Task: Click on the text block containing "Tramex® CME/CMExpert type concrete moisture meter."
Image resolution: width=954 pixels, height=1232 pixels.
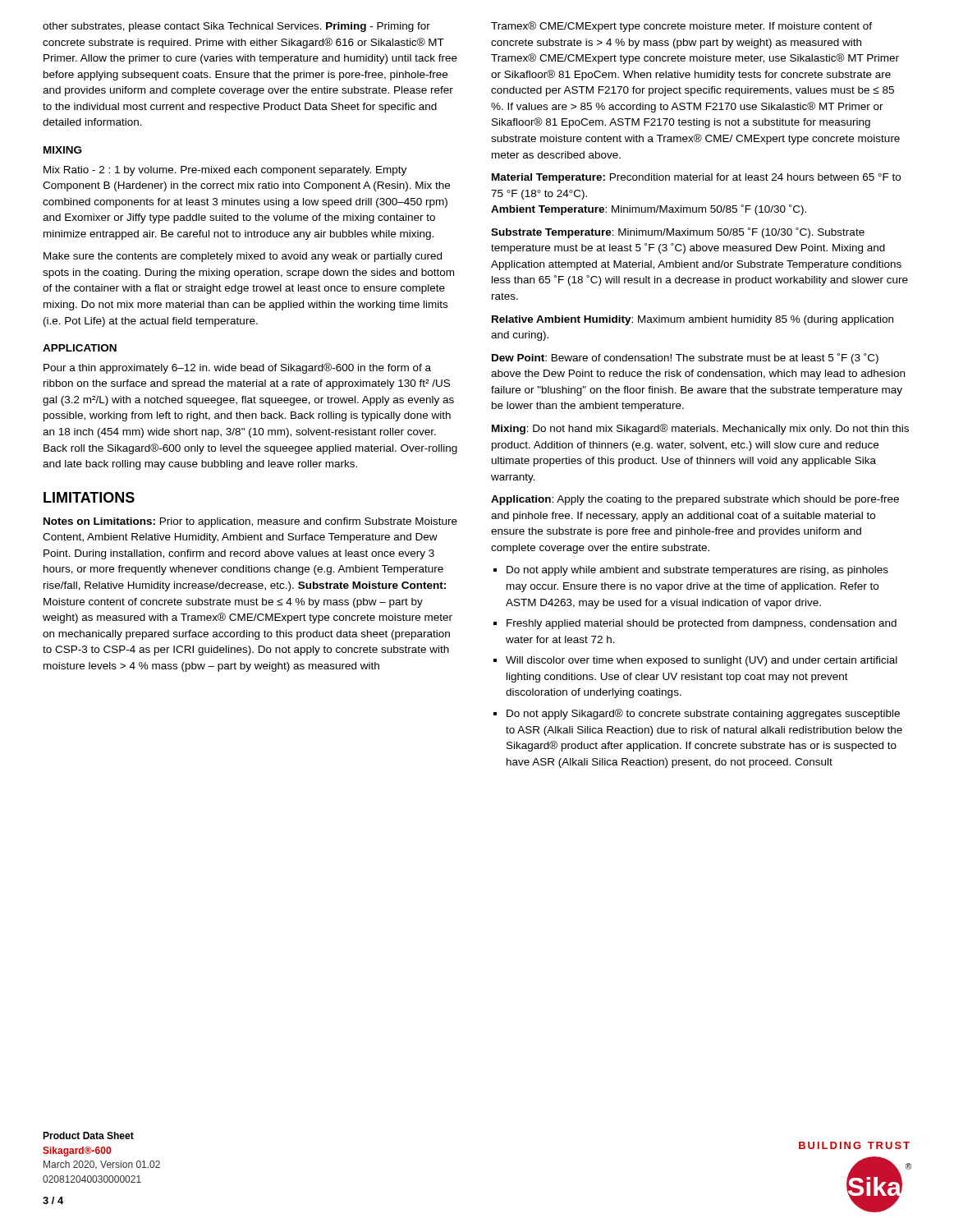Action: click(x=700, y=90)
